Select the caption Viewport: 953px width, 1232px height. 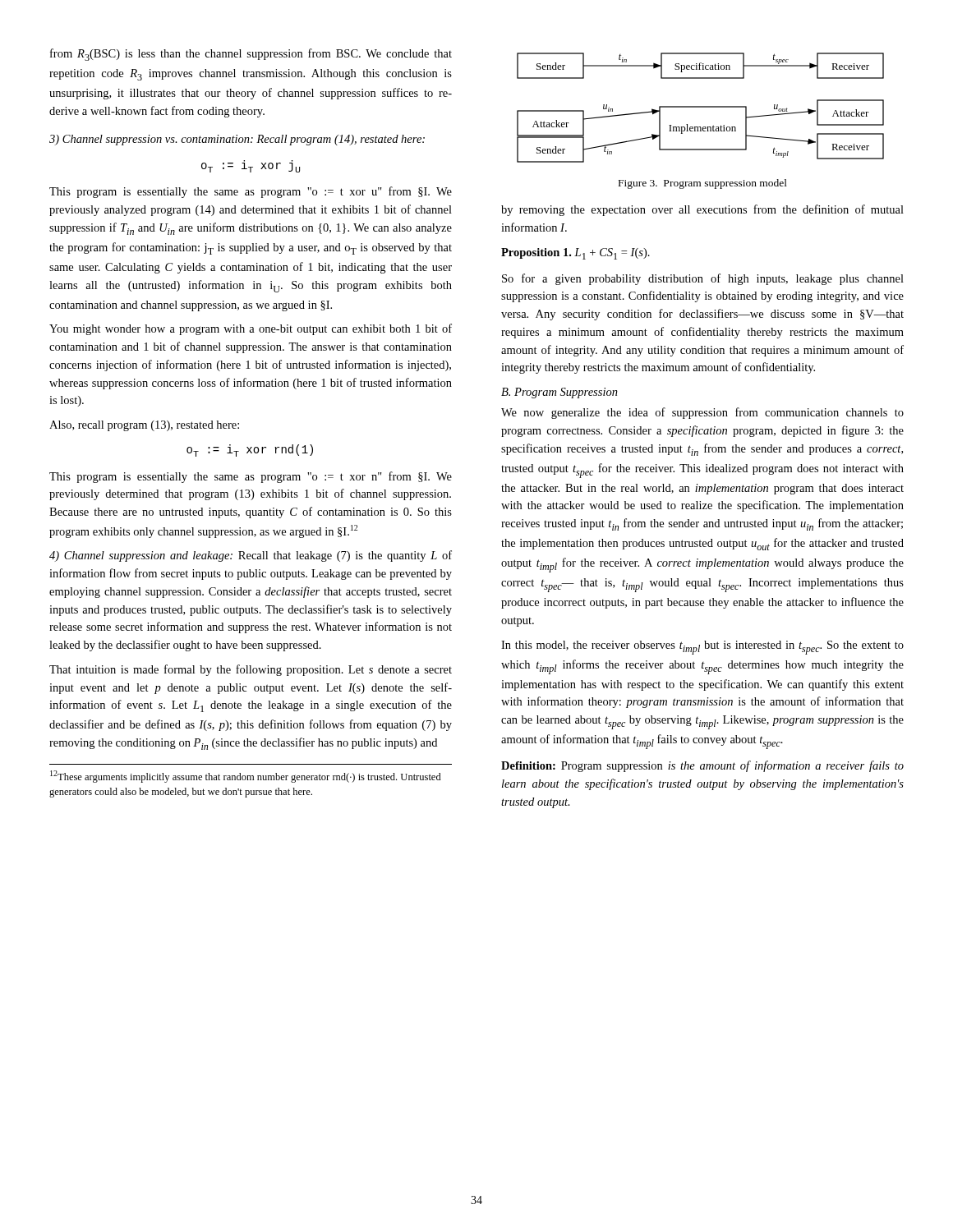point(702,183)
